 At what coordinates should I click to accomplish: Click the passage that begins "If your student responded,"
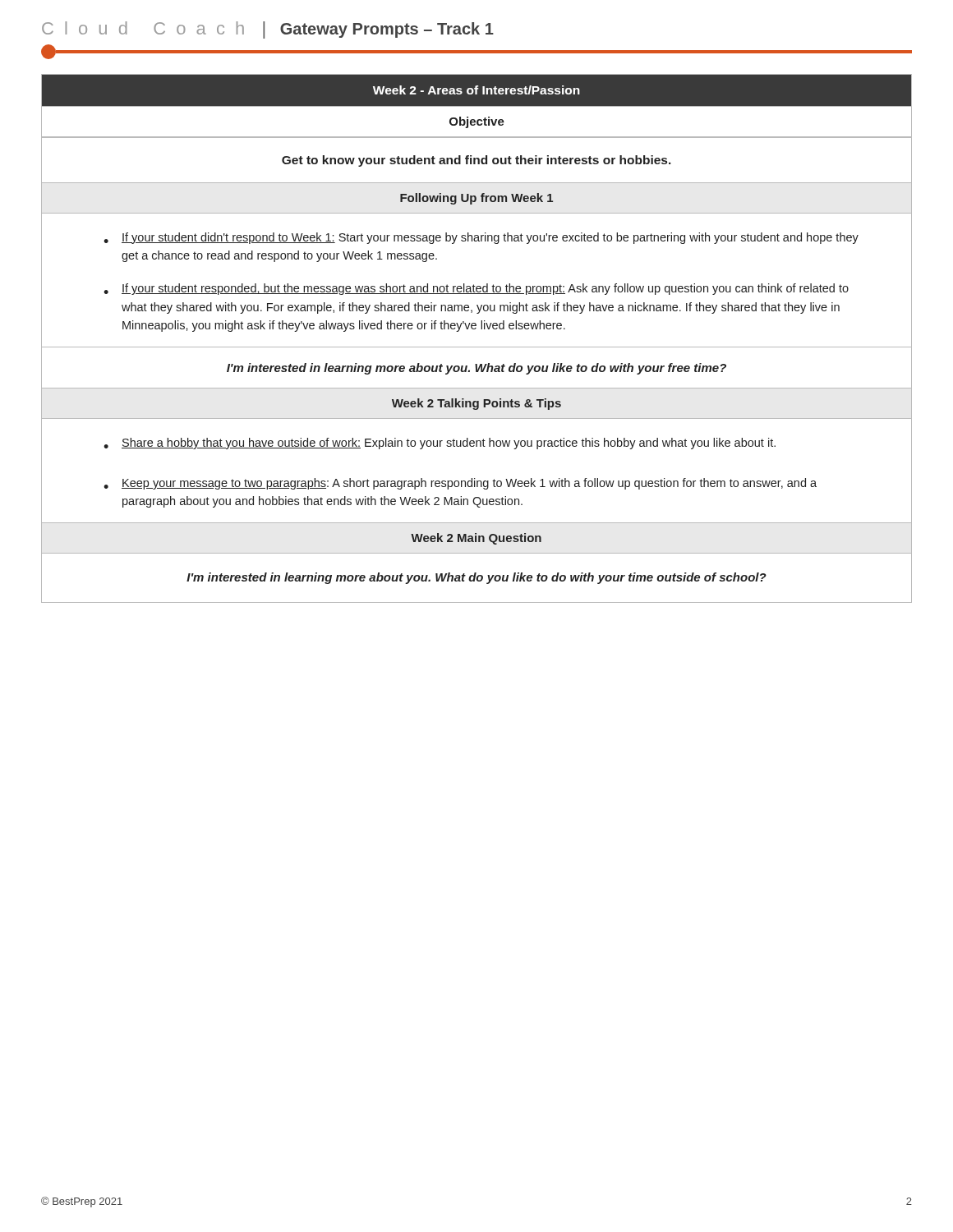pos(483,307)
